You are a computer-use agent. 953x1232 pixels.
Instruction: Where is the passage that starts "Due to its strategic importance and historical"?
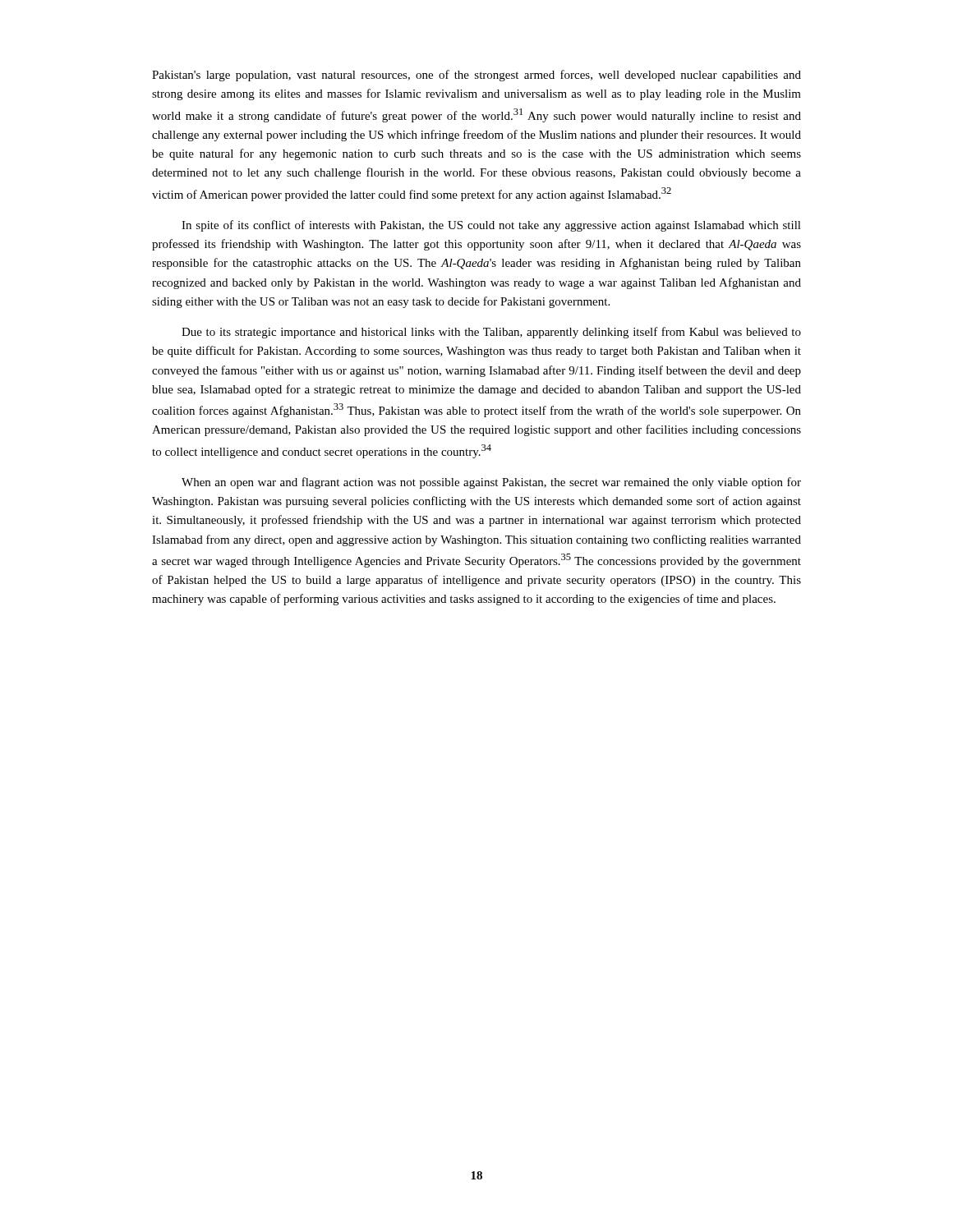tap(476, 392)
